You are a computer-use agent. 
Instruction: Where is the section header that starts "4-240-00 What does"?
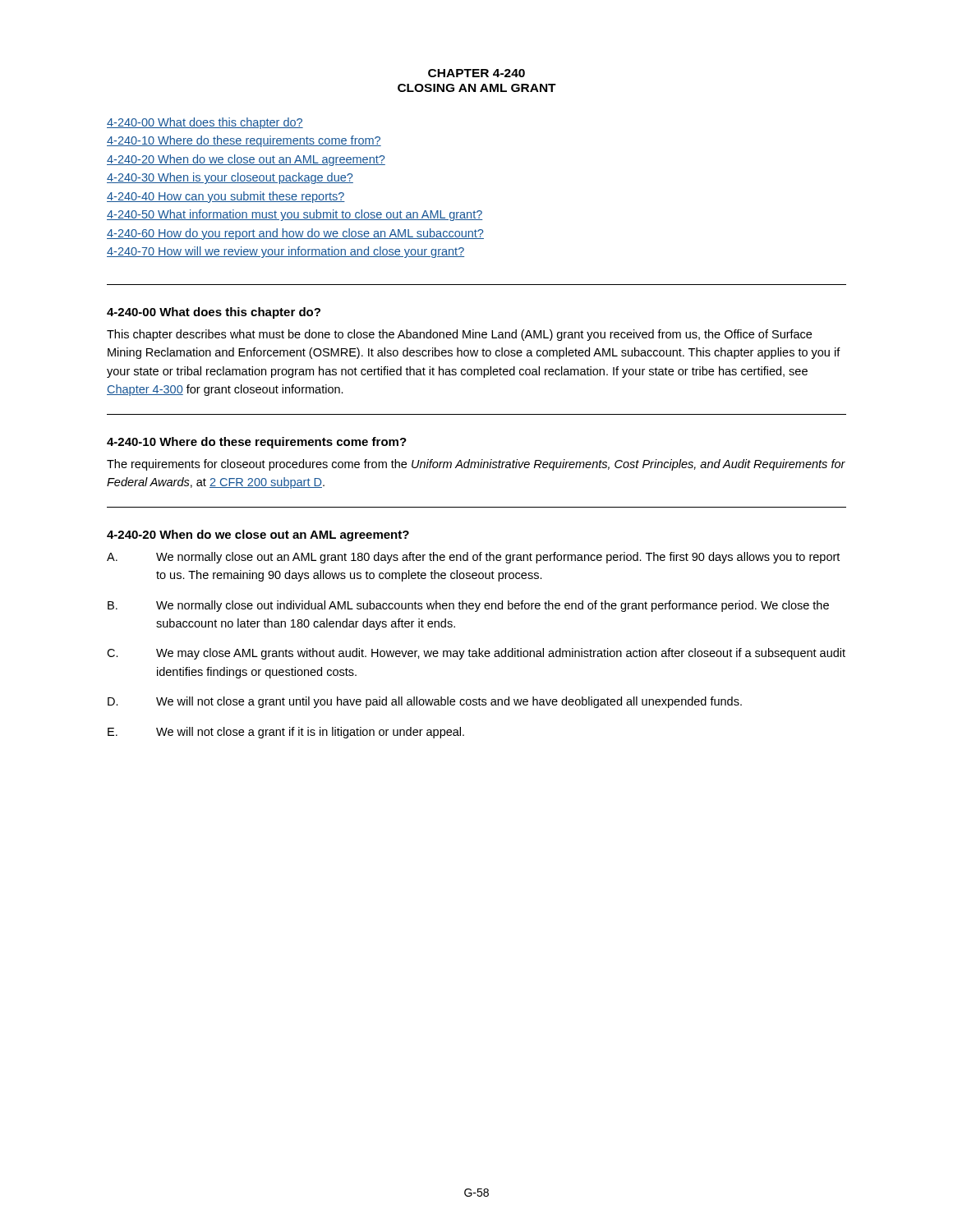tap(214, 312)
